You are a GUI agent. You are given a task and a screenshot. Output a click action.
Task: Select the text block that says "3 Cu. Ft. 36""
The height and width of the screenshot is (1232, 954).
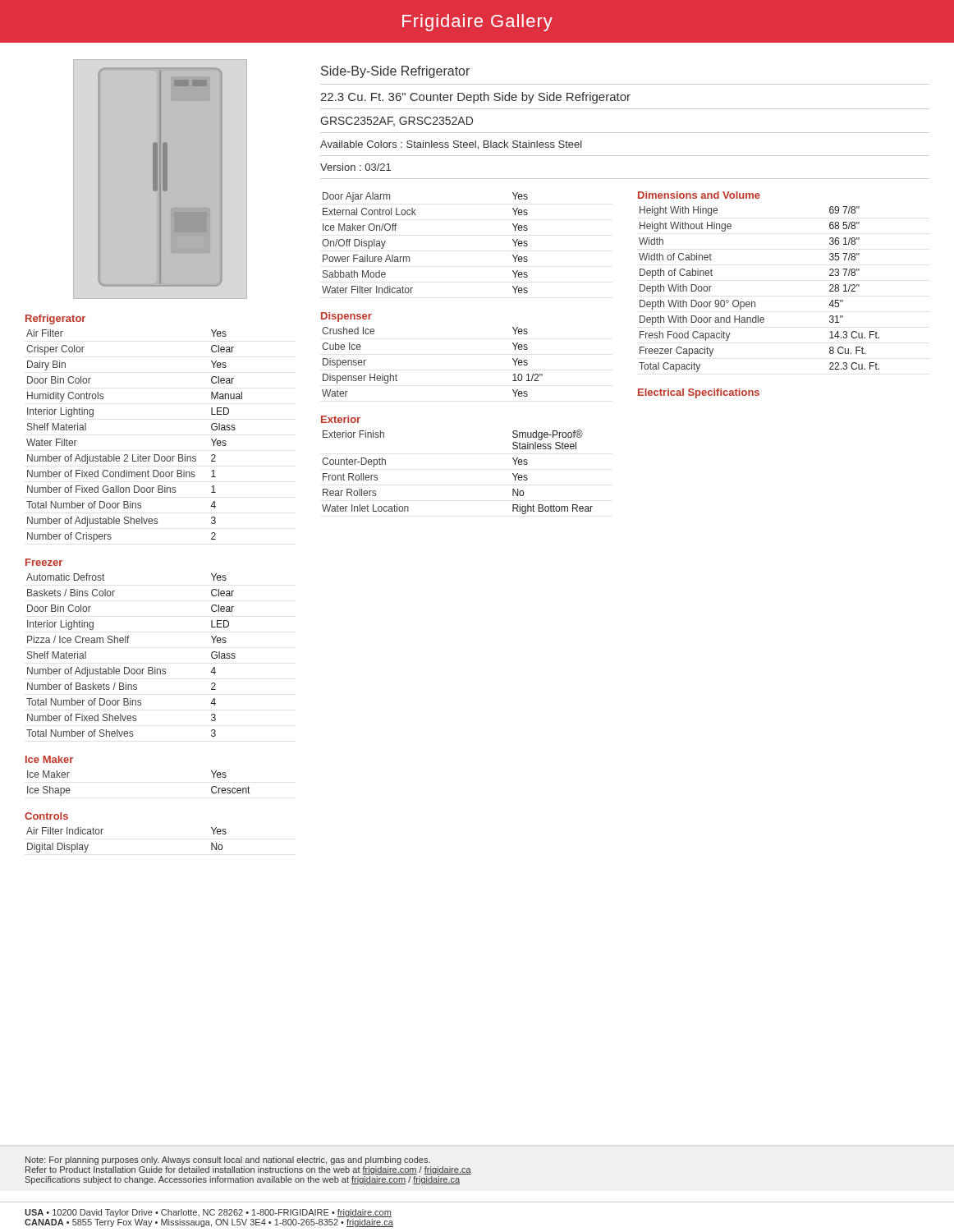[475, 97]
